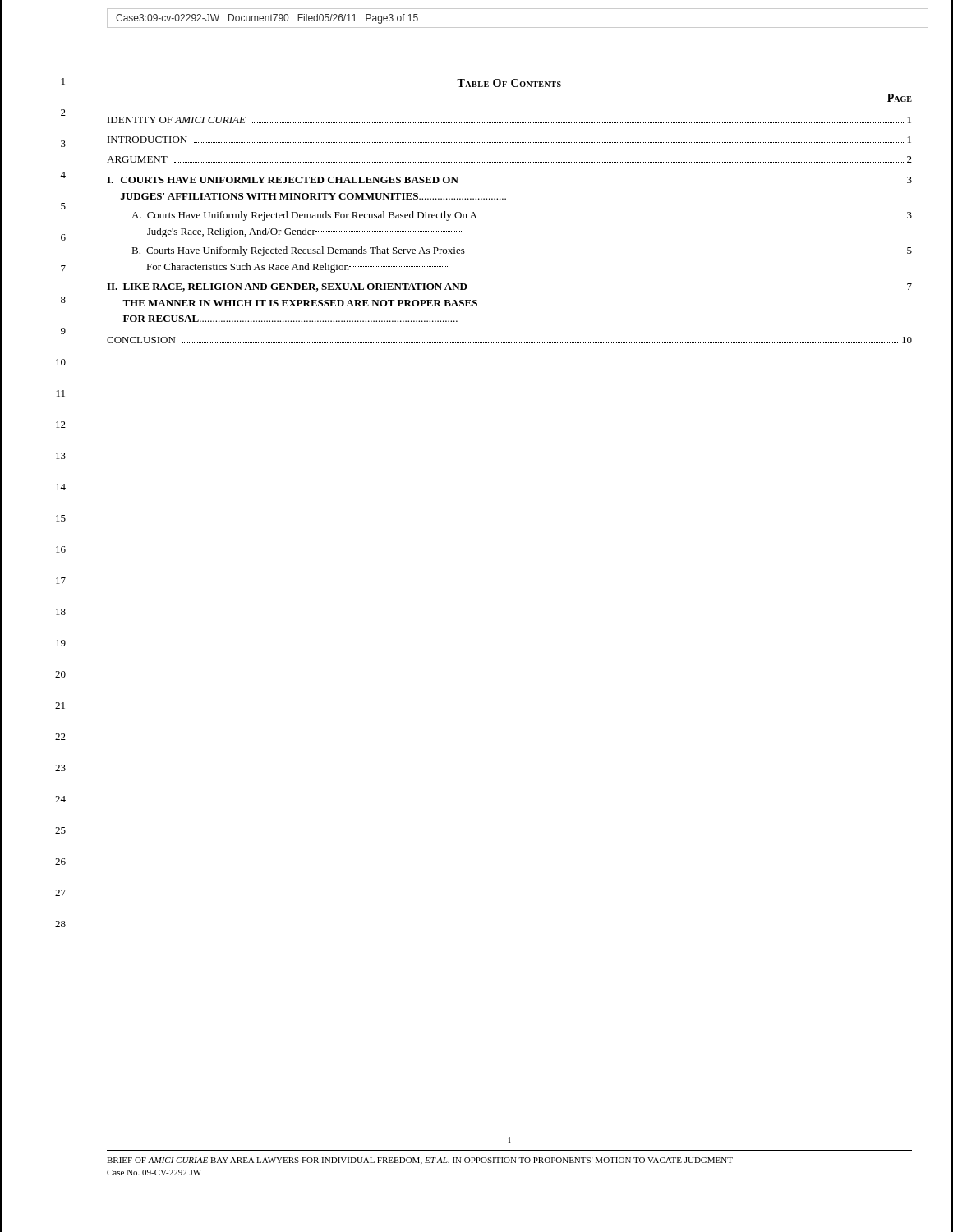The height and width of the screenshot is (1232, 953).
Task: Click on the text block that says "B. Courts Have Uniformly"
Action: point(299,251)
